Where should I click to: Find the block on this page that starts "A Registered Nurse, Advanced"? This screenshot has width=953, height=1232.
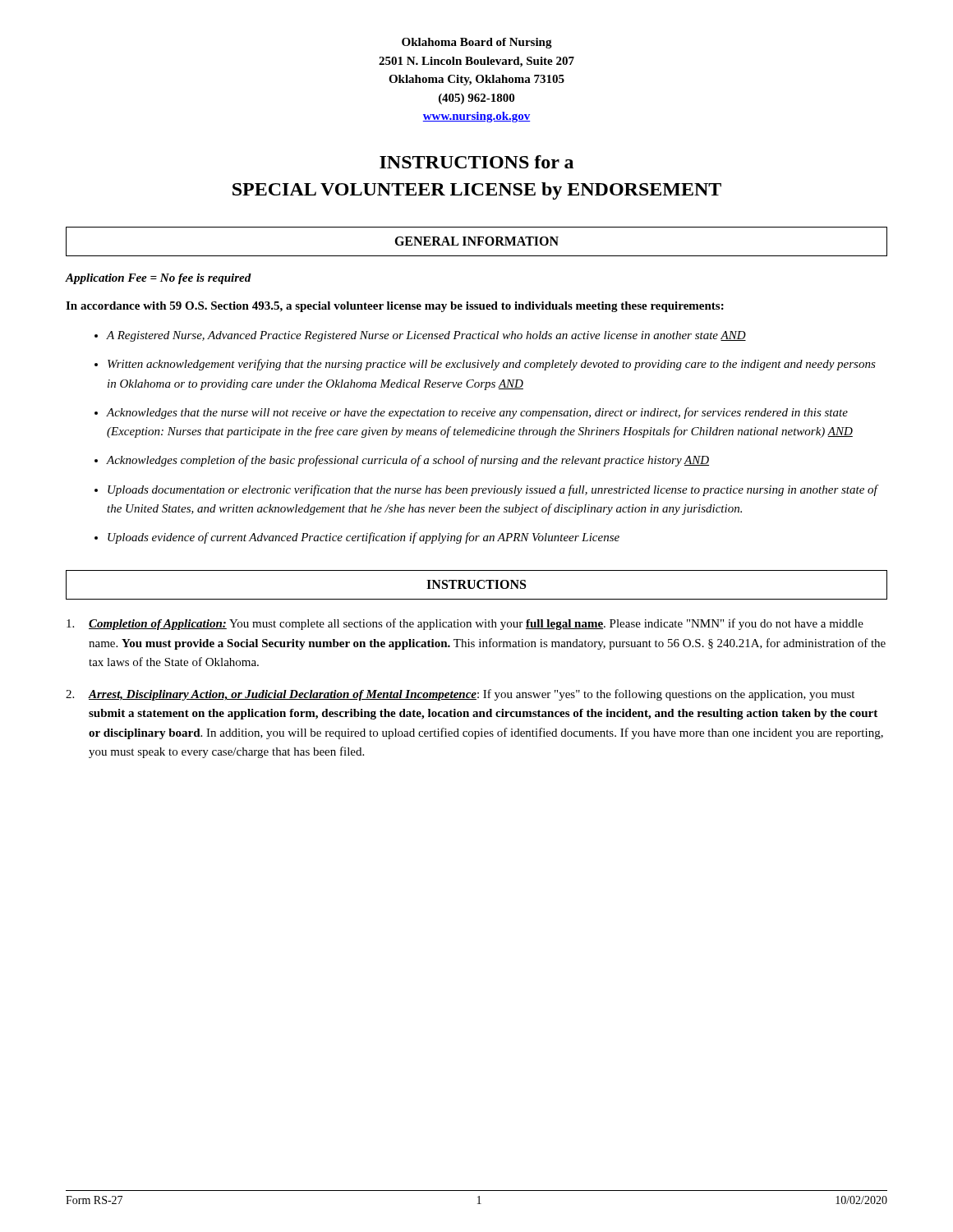coord(426,335)
